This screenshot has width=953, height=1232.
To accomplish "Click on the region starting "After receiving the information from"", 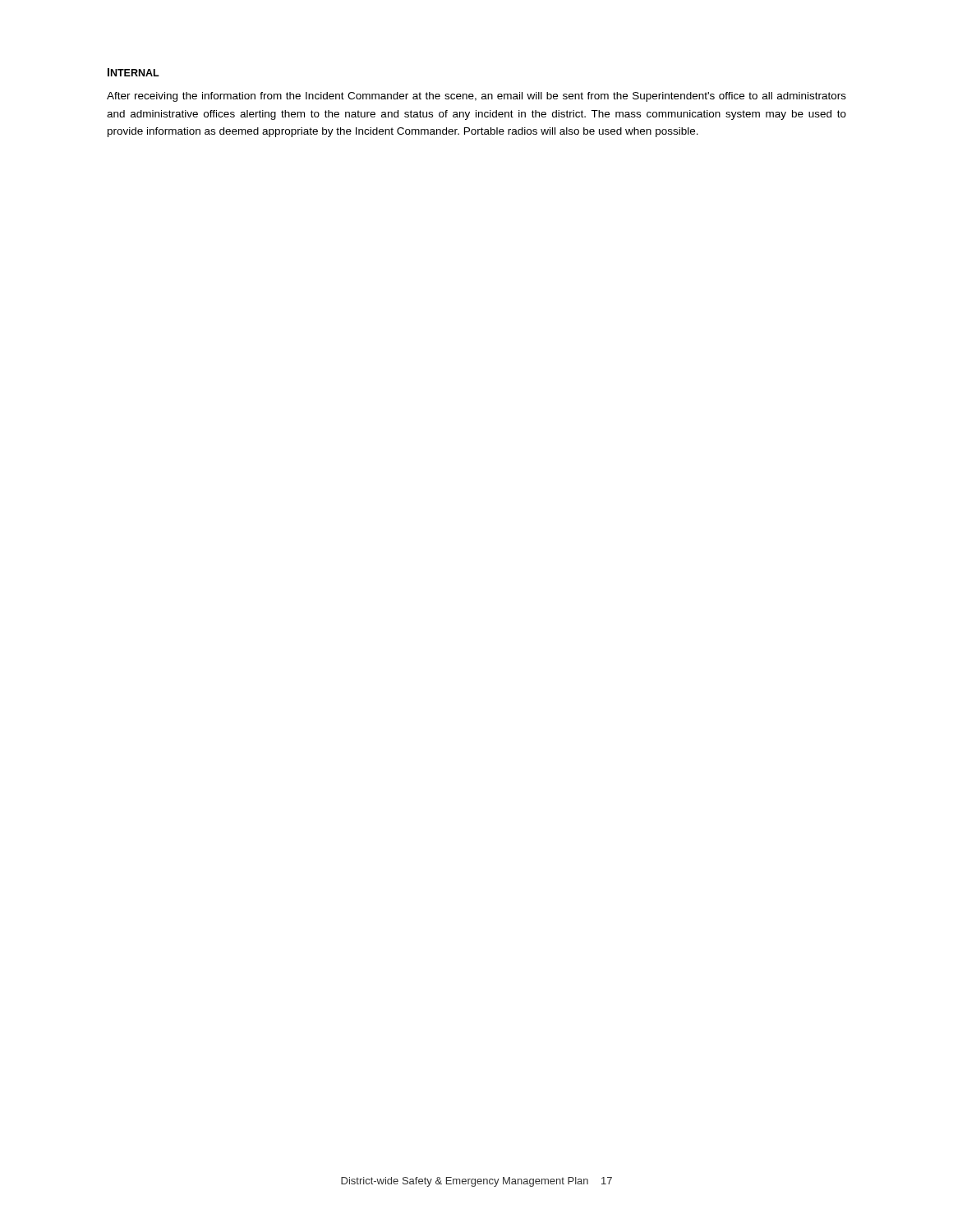I will [476, 113].
